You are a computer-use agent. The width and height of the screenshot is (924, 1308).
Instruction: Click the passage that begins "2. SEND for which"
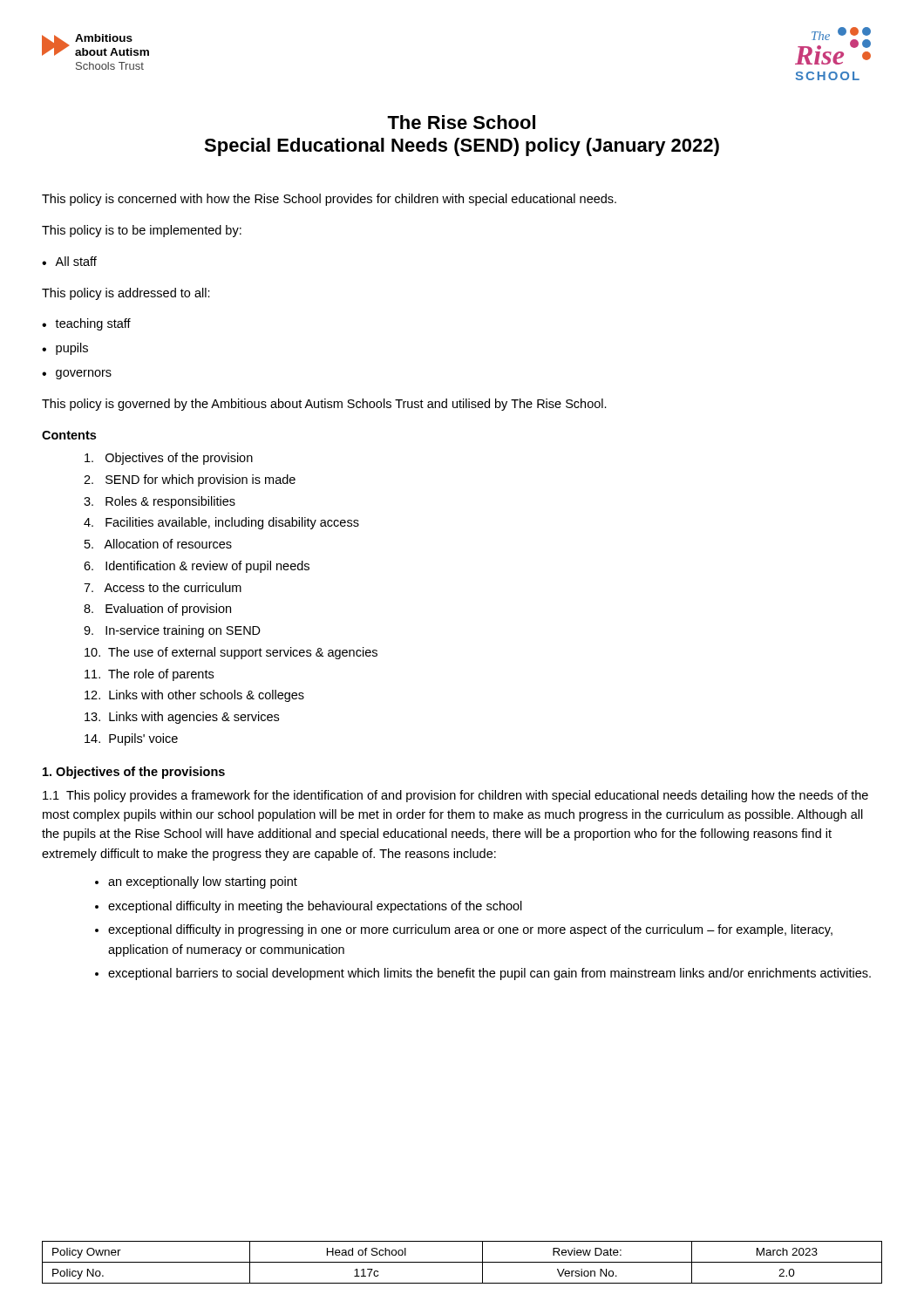pos(190,479)
